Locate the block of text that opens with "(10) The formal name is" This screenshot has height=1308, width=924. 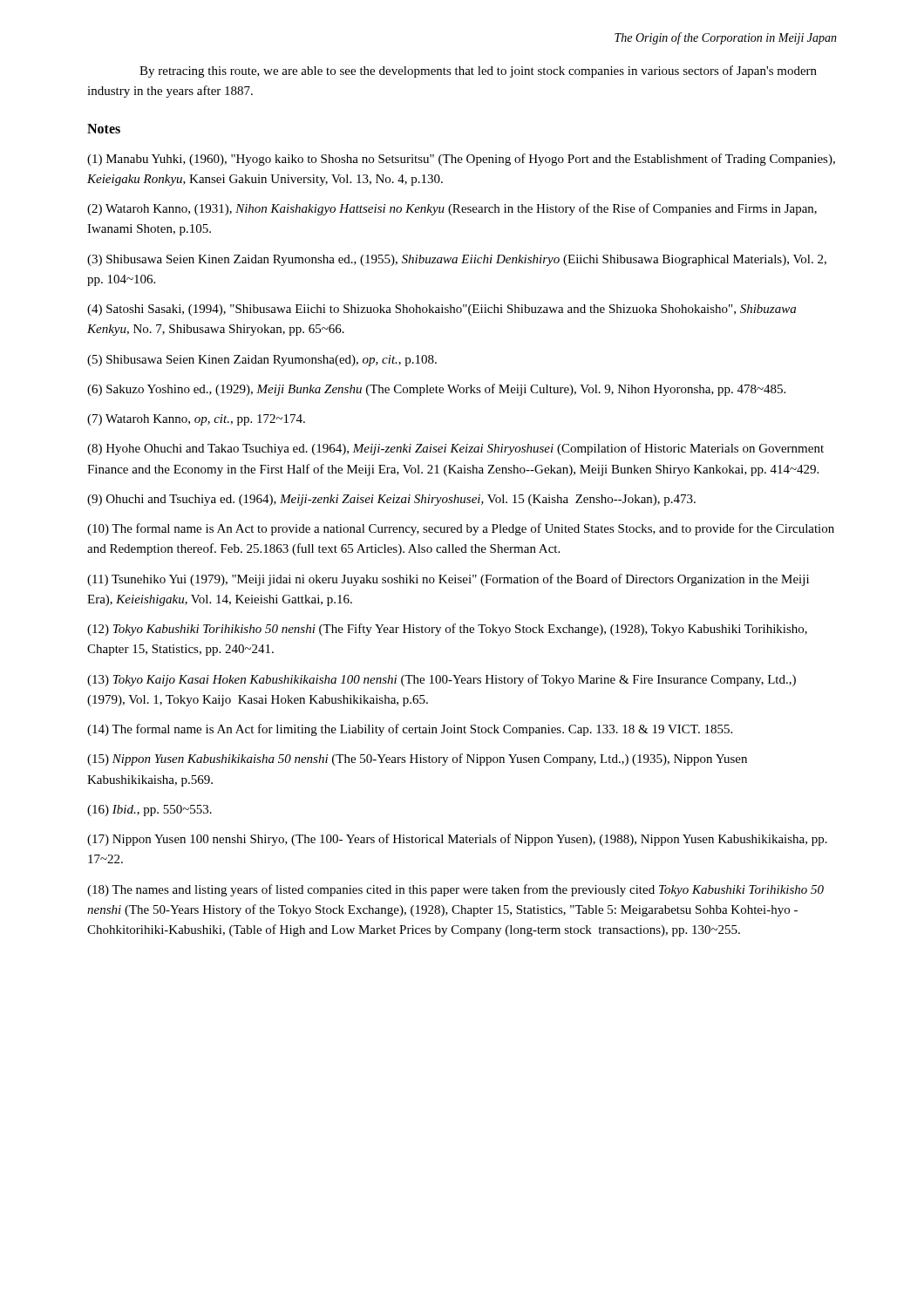coord(461,539)
